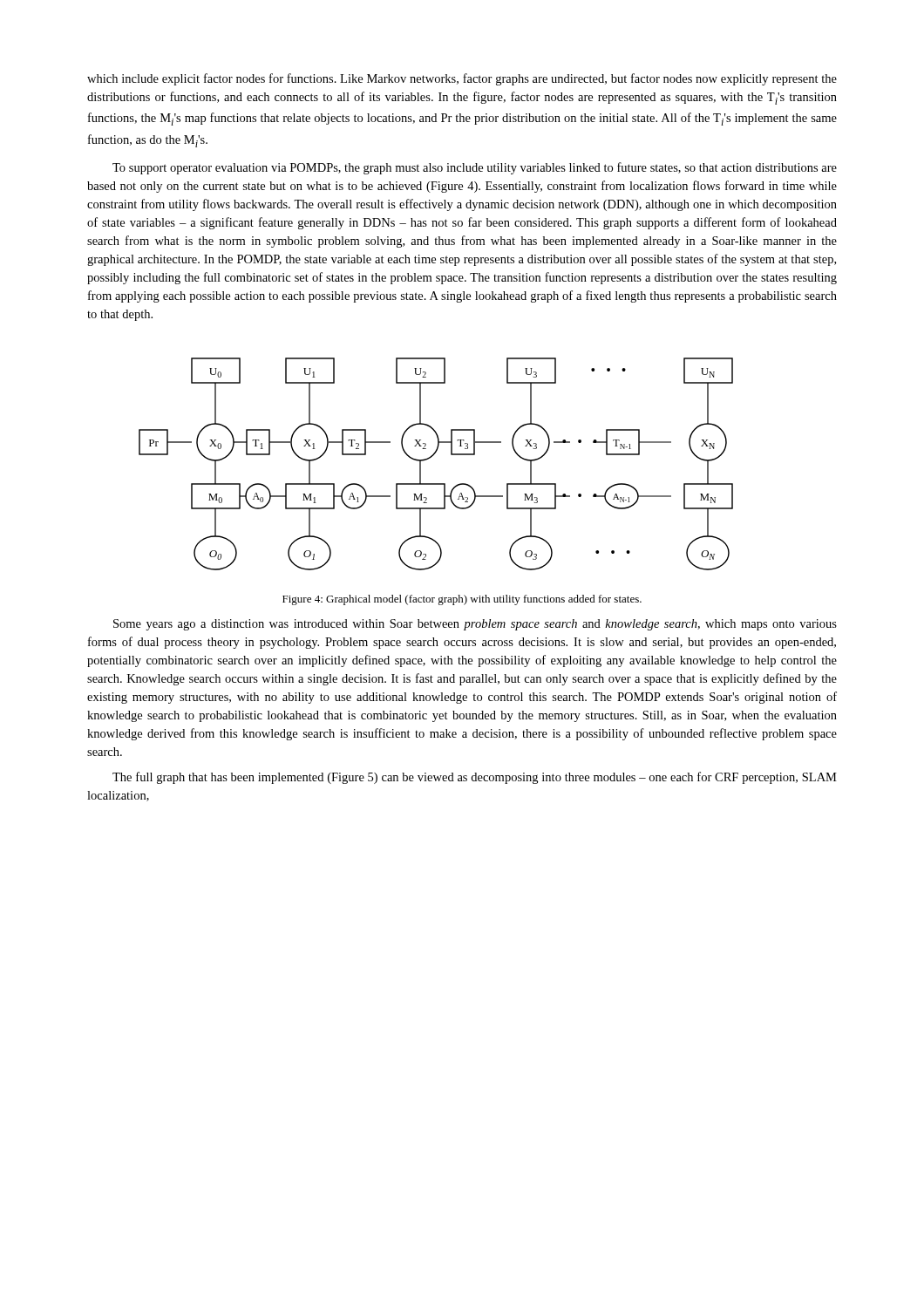Click on the text block that says "which include explicit factor nodes for functions."
The width and height of the screenshot is (924, 1308).
tap(462, 111)
